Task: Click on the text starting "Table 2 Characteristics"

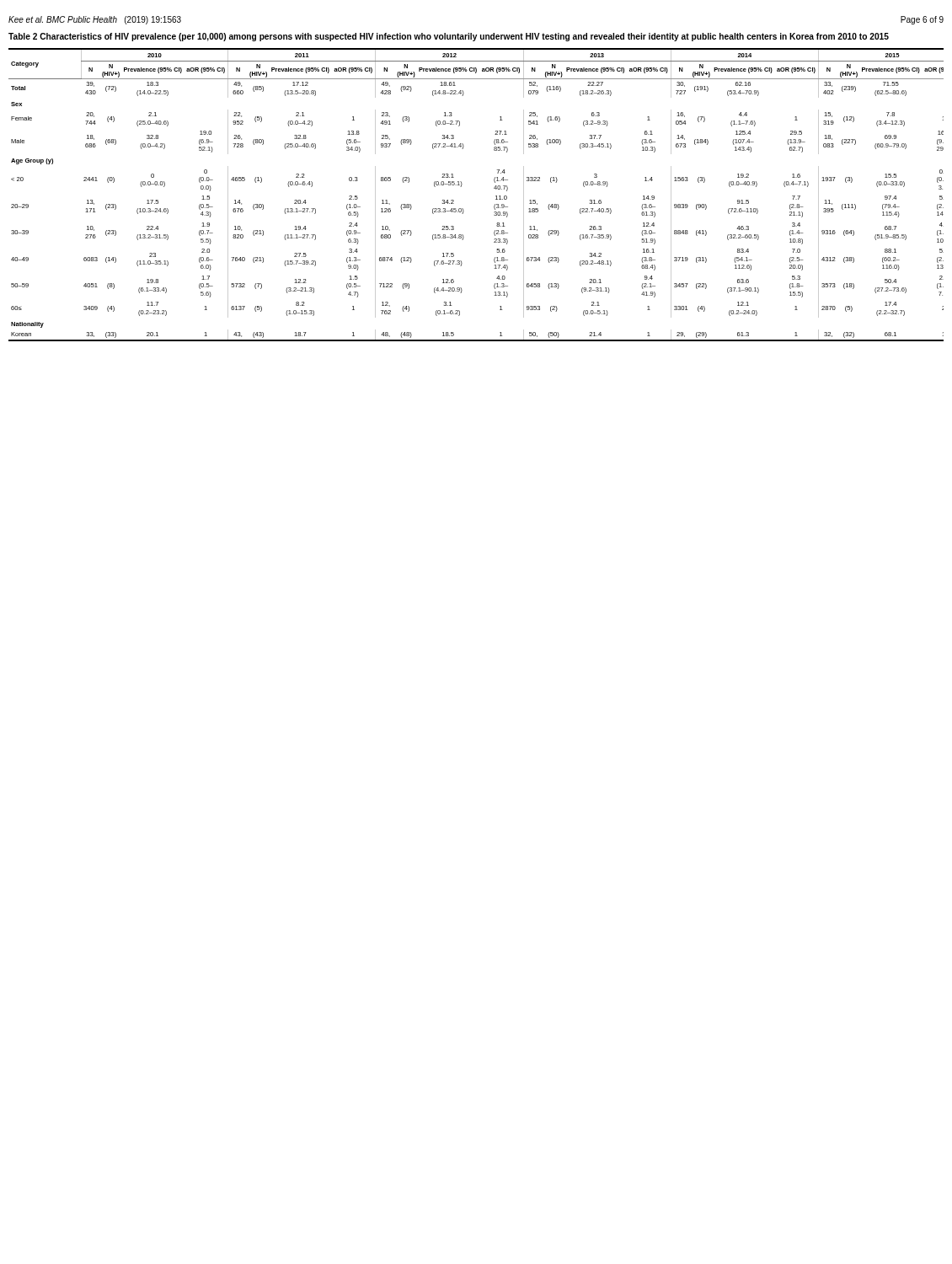Action: pyautogui.click(x=449, y=37)
